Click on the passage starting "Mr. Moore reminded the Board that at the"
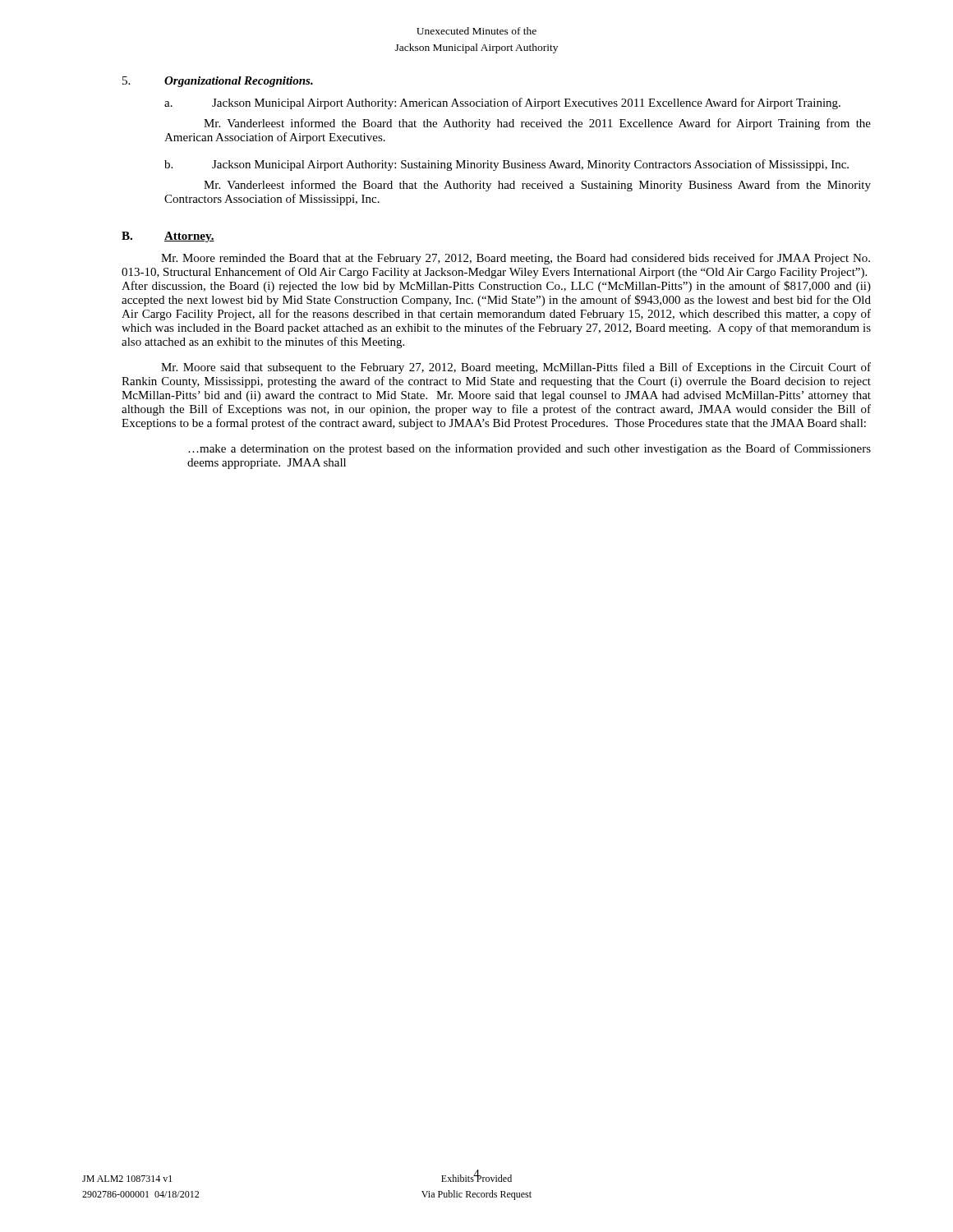The height and width of the screenshot is (1232, 953). click(x=496, y=300)
